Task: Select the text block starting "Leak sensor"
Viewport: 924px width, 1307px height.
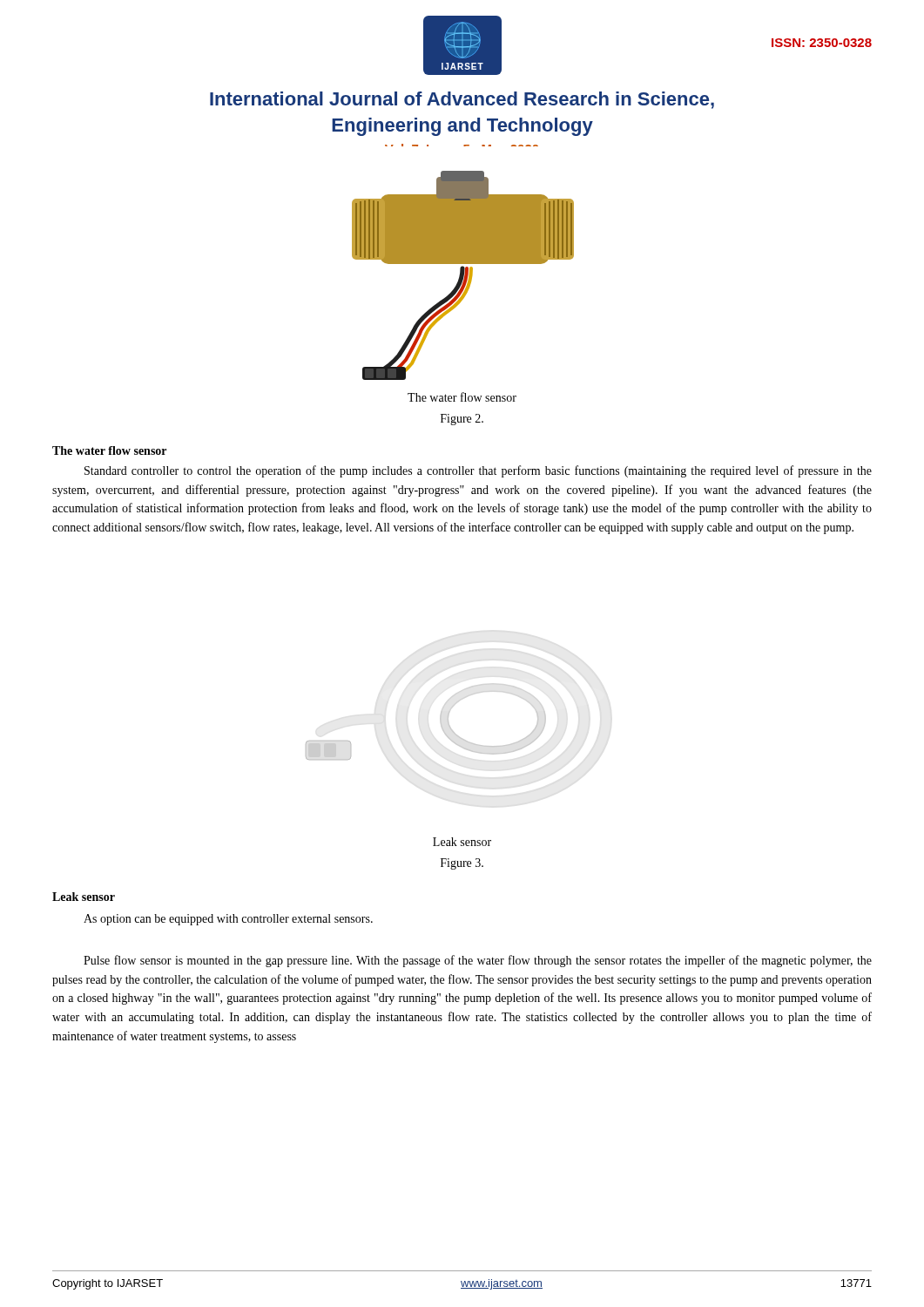Action: [84, 897]
